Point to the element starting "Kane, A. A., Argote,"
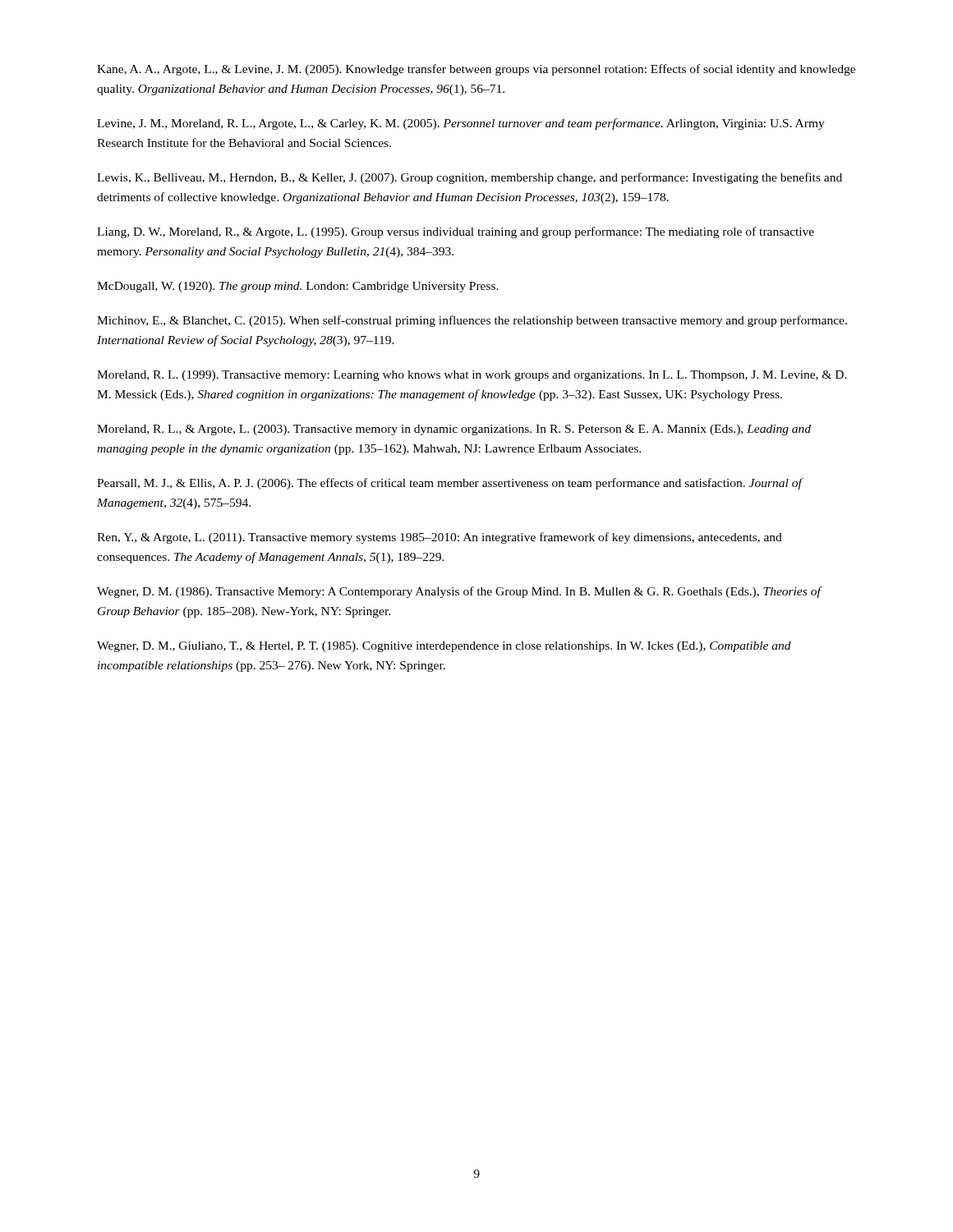This screenshot has width=953, height=1232. pos(476,78)
